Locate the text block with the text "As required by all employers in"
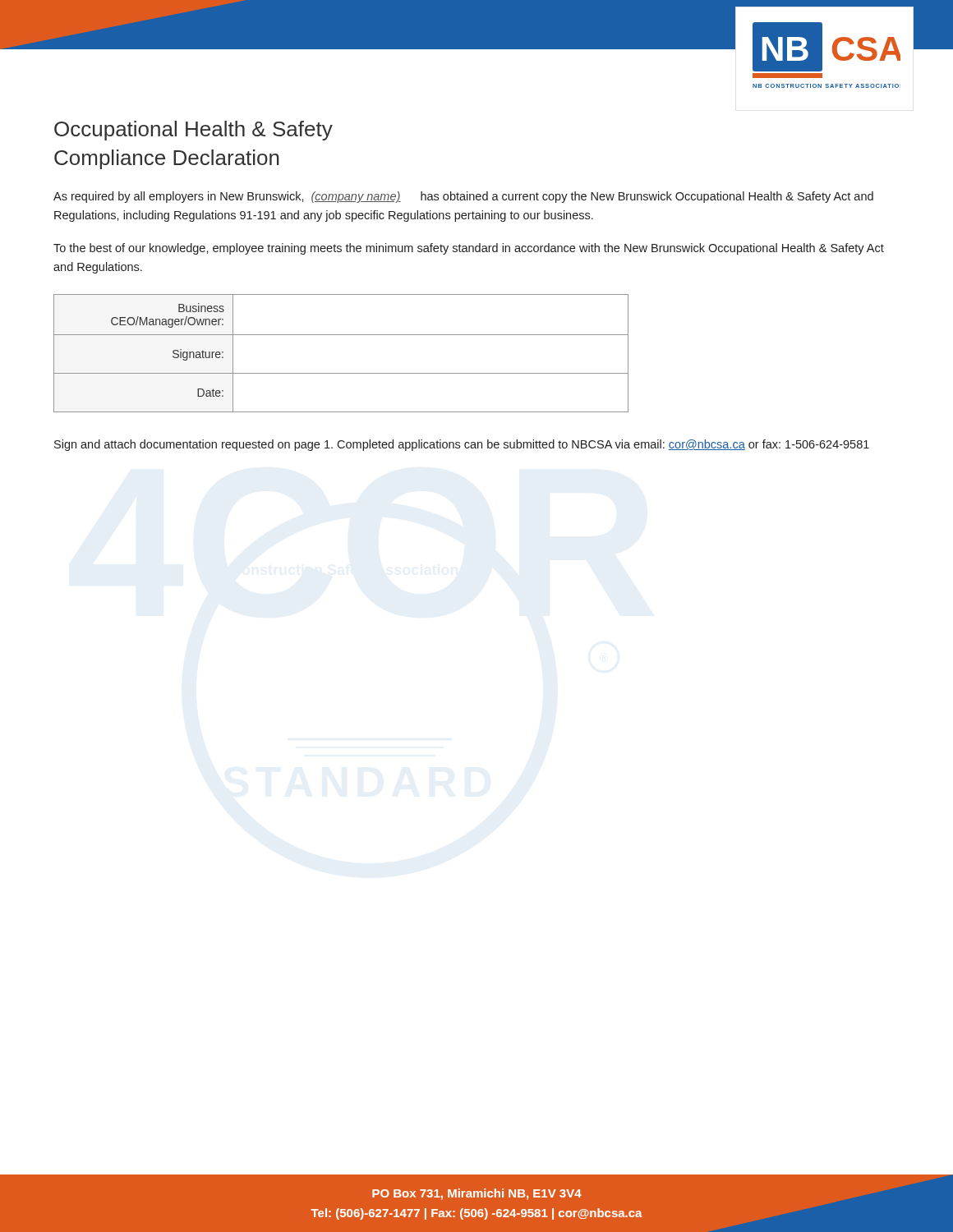The image size is (953, 1232). click(464, 206)
